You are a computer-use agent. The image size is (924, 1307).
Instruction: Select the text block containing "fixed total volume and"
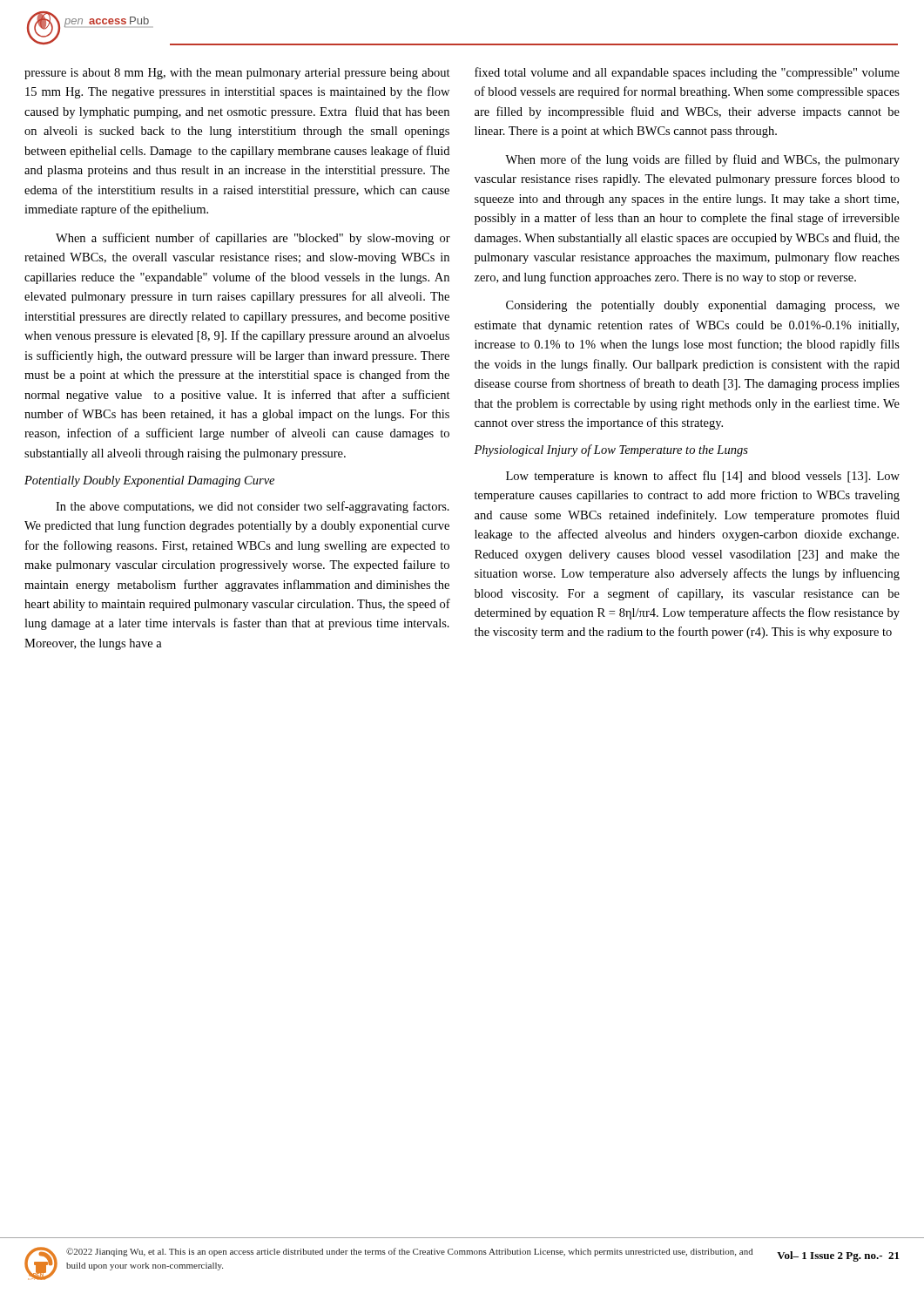pyautogui.click(x=687, y=102)
